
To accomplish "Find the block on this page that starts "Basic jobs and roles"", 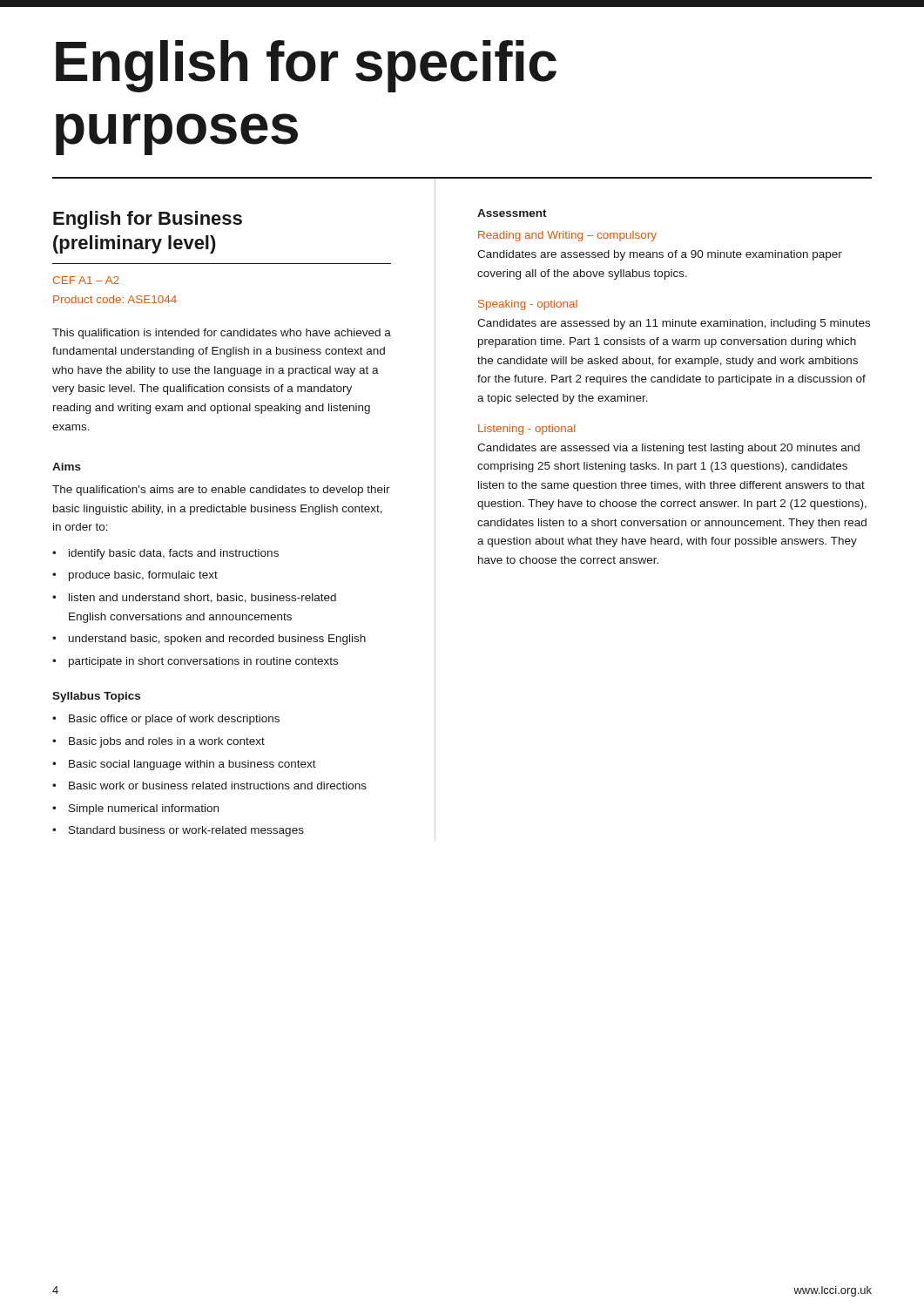I will click(x=222, y=741).
